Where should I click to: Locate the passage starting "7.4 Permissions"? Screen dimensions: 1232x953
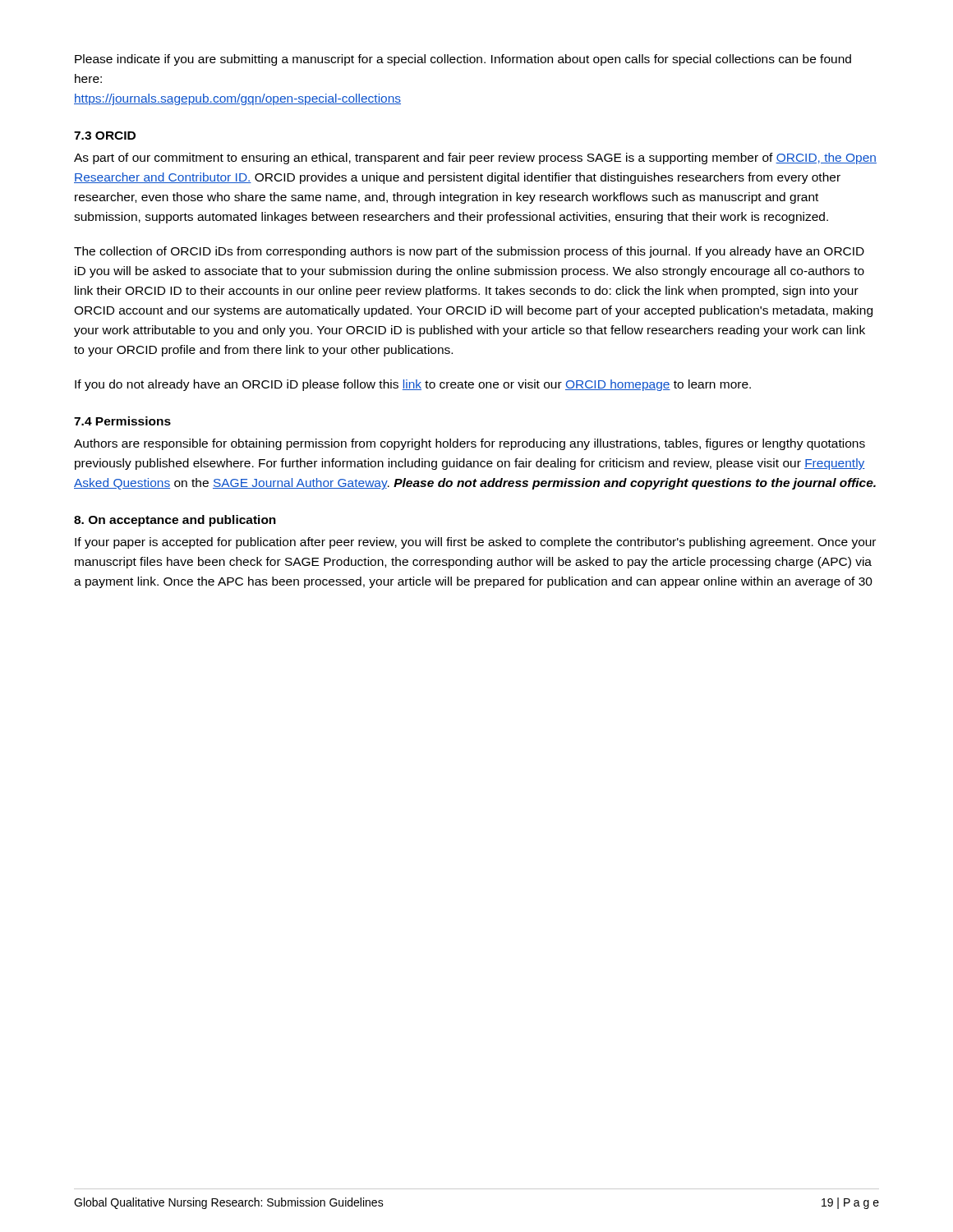pyautogui.click(x=122, y=421)
